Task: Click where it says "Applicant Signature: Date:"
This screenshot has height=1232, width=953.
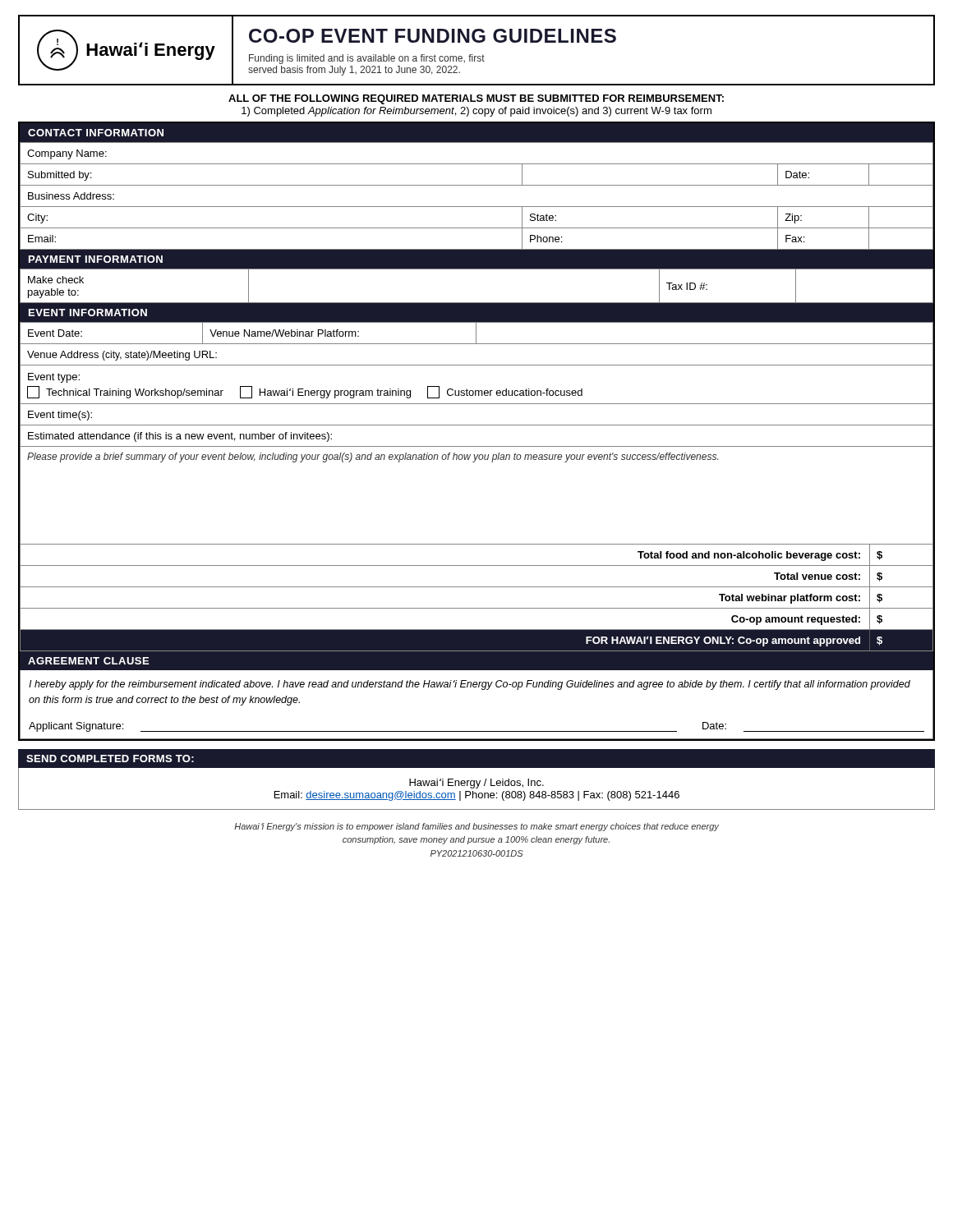Action: [476, 724]
